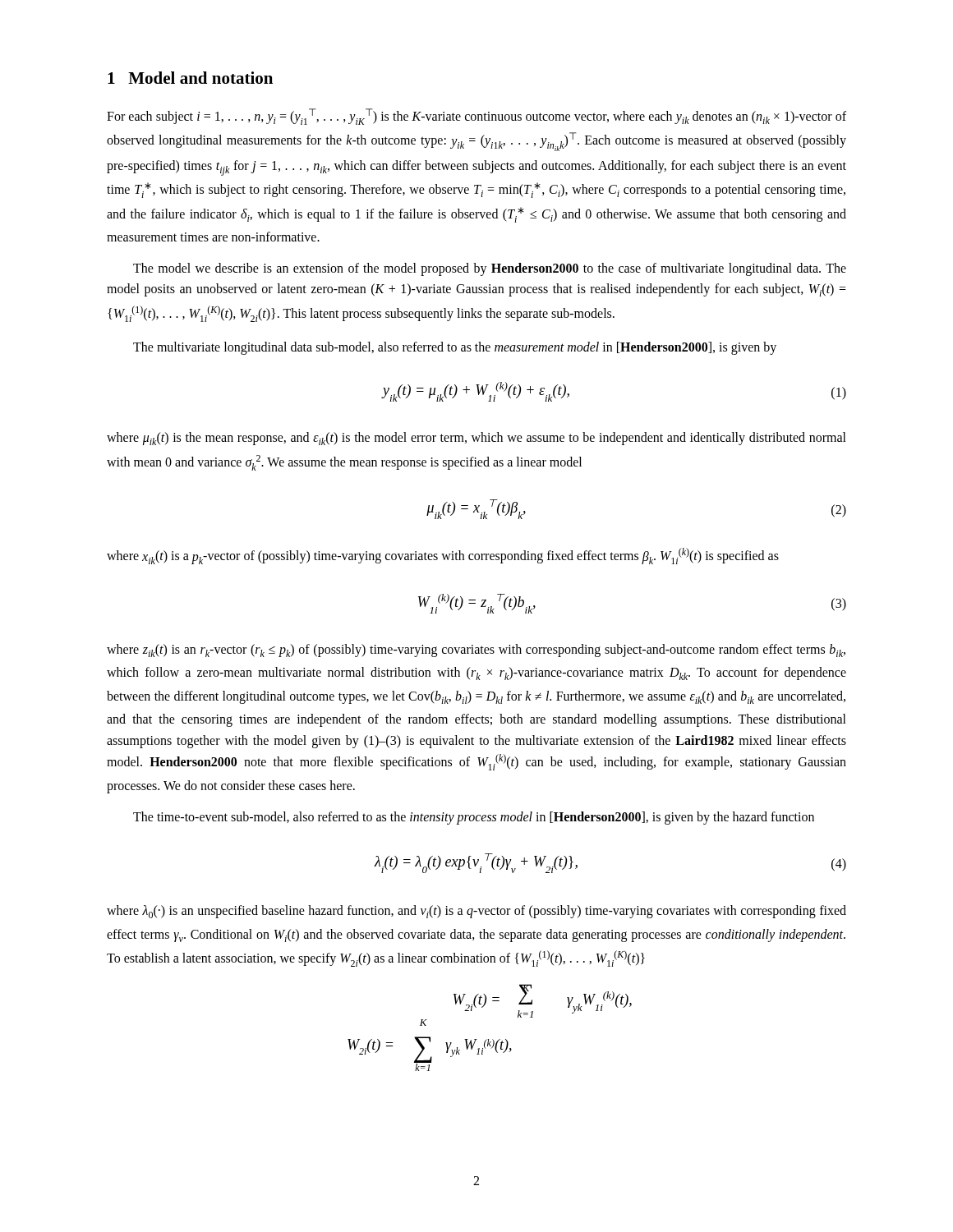Image resolution: width=953 pixels, height=1232 pixels.
Task: Navigate to the passage starting "The model we"
Action: (476, 292)
